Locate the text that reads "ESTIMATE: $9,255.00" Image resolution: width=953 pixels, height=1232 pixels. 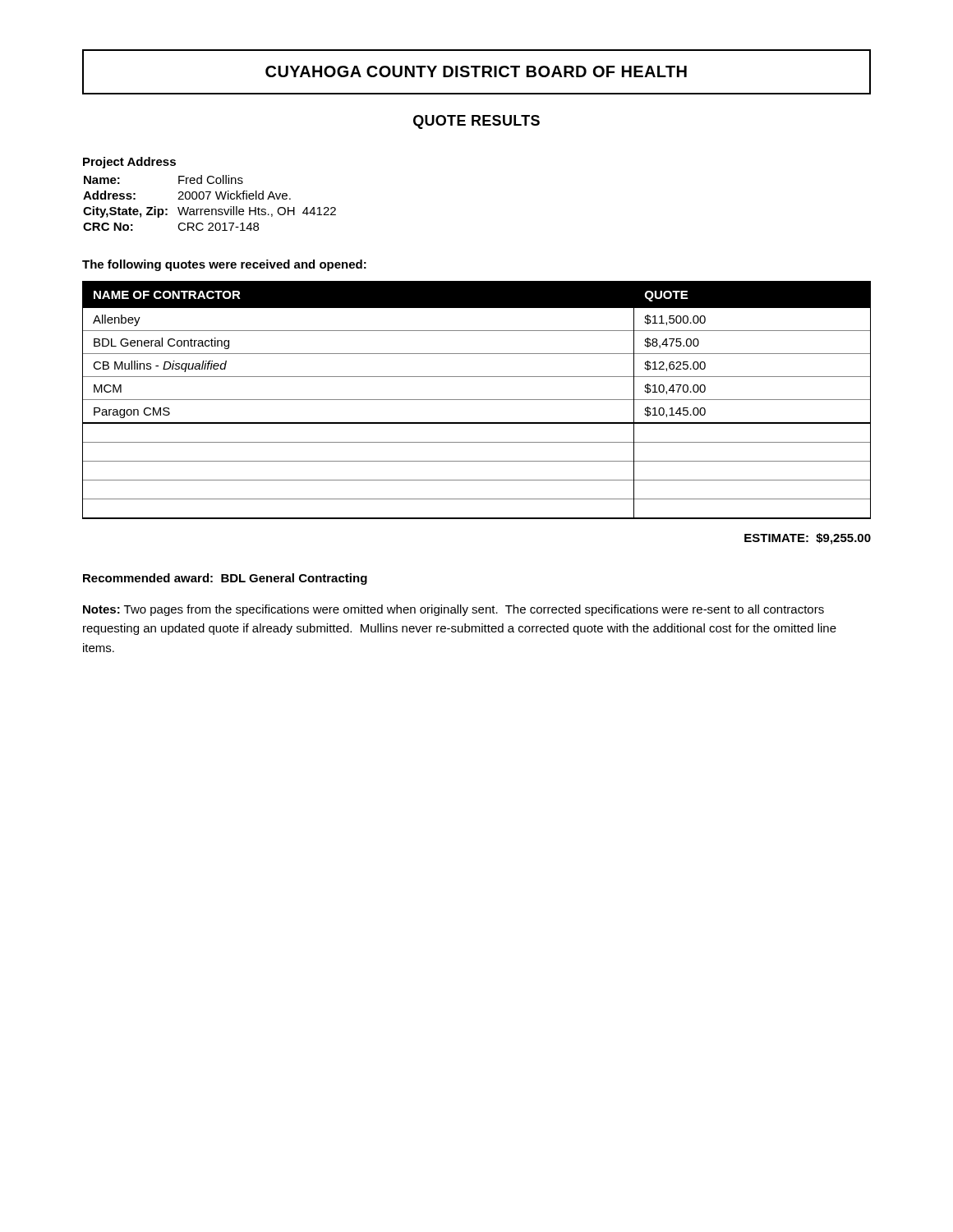coord(807,538)
